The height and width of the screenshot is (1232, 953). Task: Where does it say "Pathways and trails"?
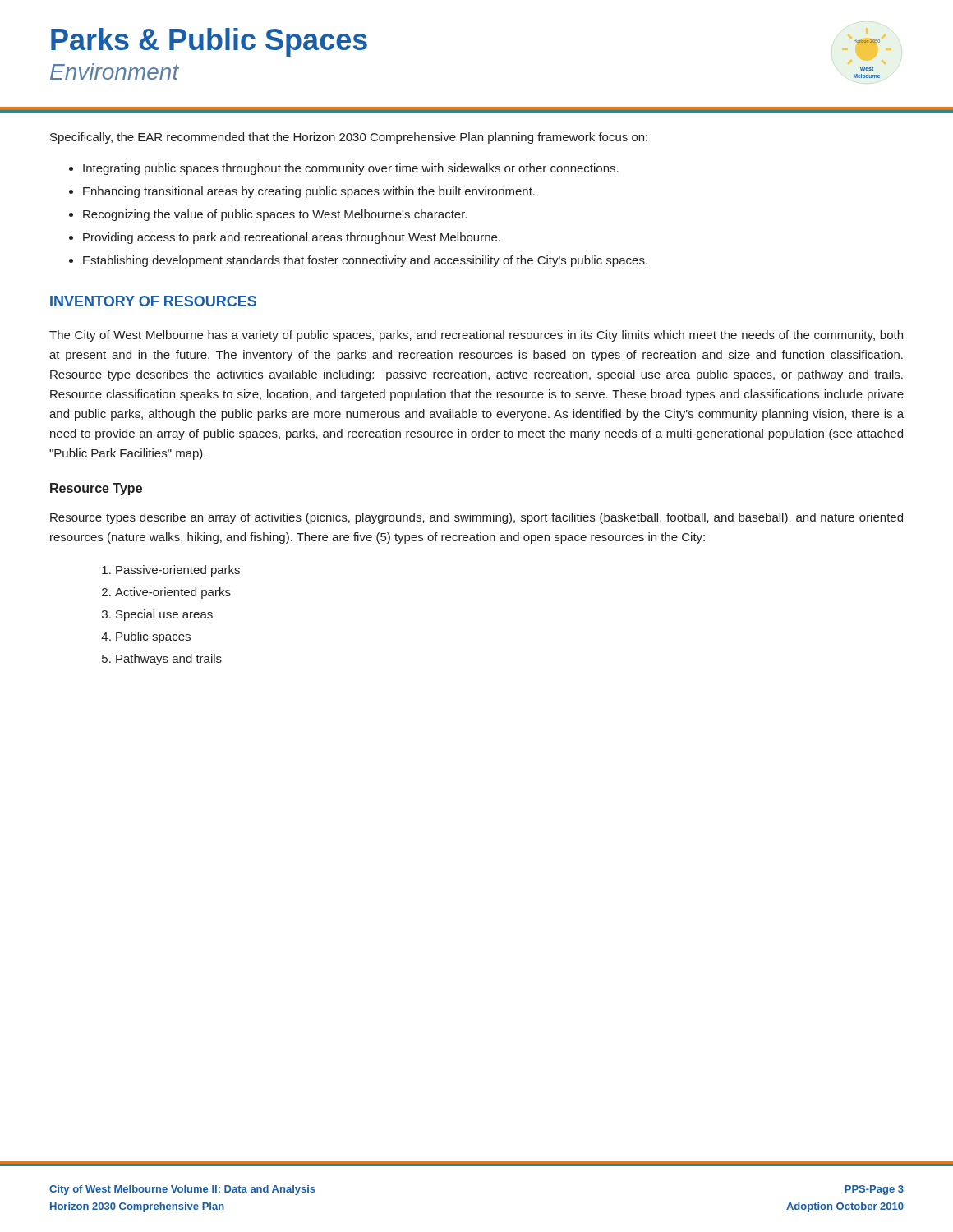[168, 658]
